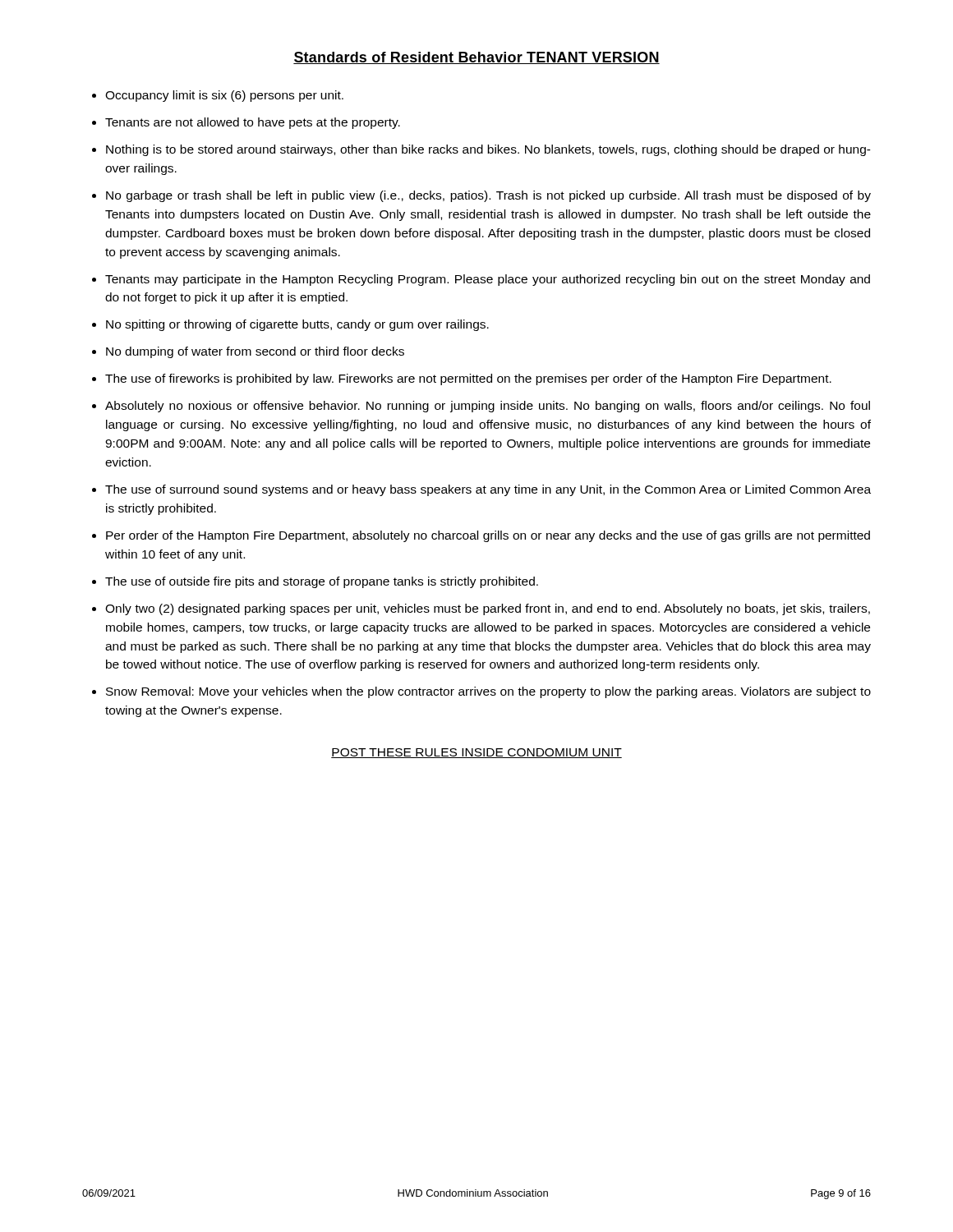
Task: Point to the text starting "Occupancy limit is six (6)"
Action: pyautogui.click(x=225, y=95)
